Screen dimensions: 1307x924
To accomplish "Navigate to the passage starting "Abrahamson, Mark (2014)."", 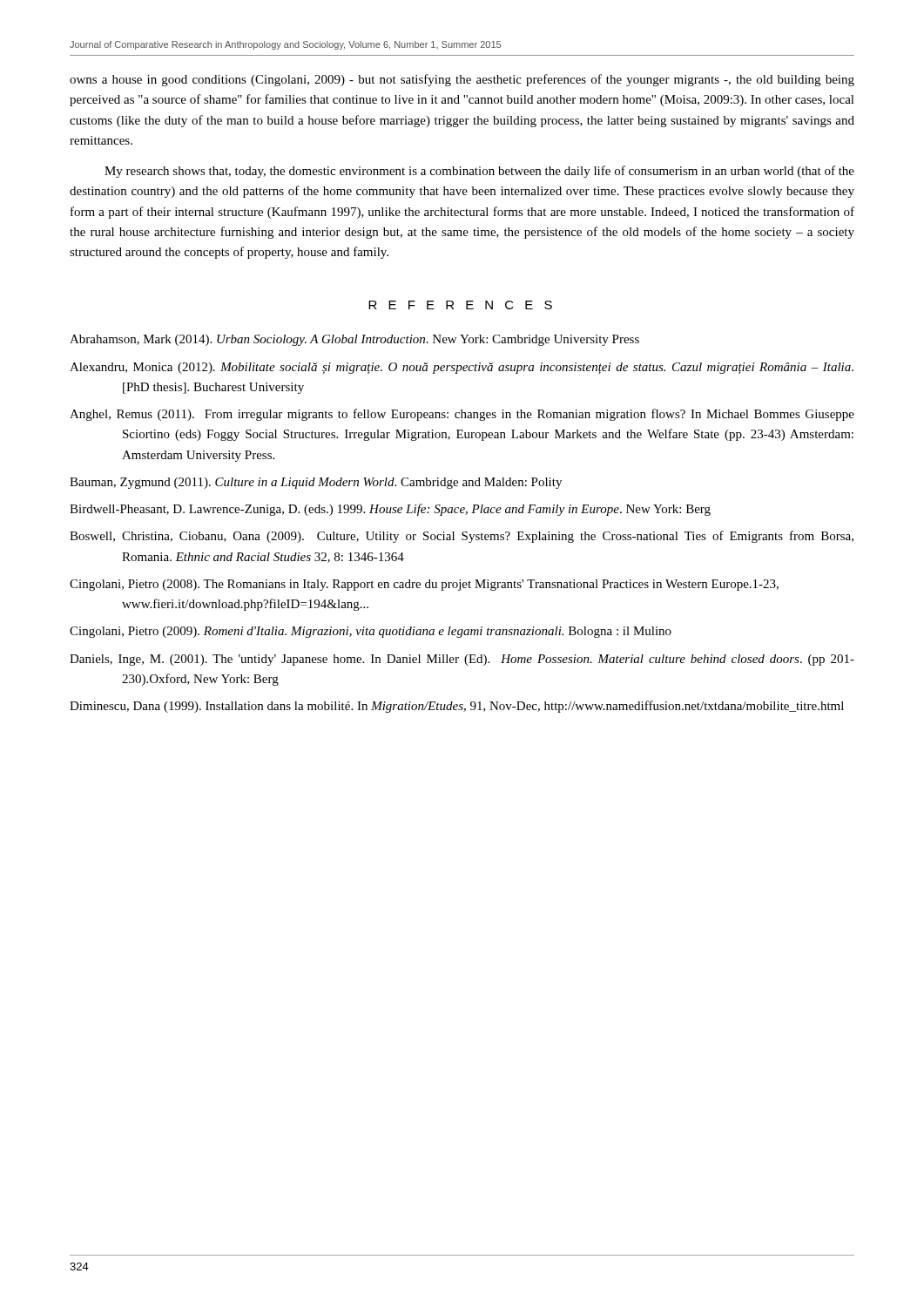I will 355,339.
